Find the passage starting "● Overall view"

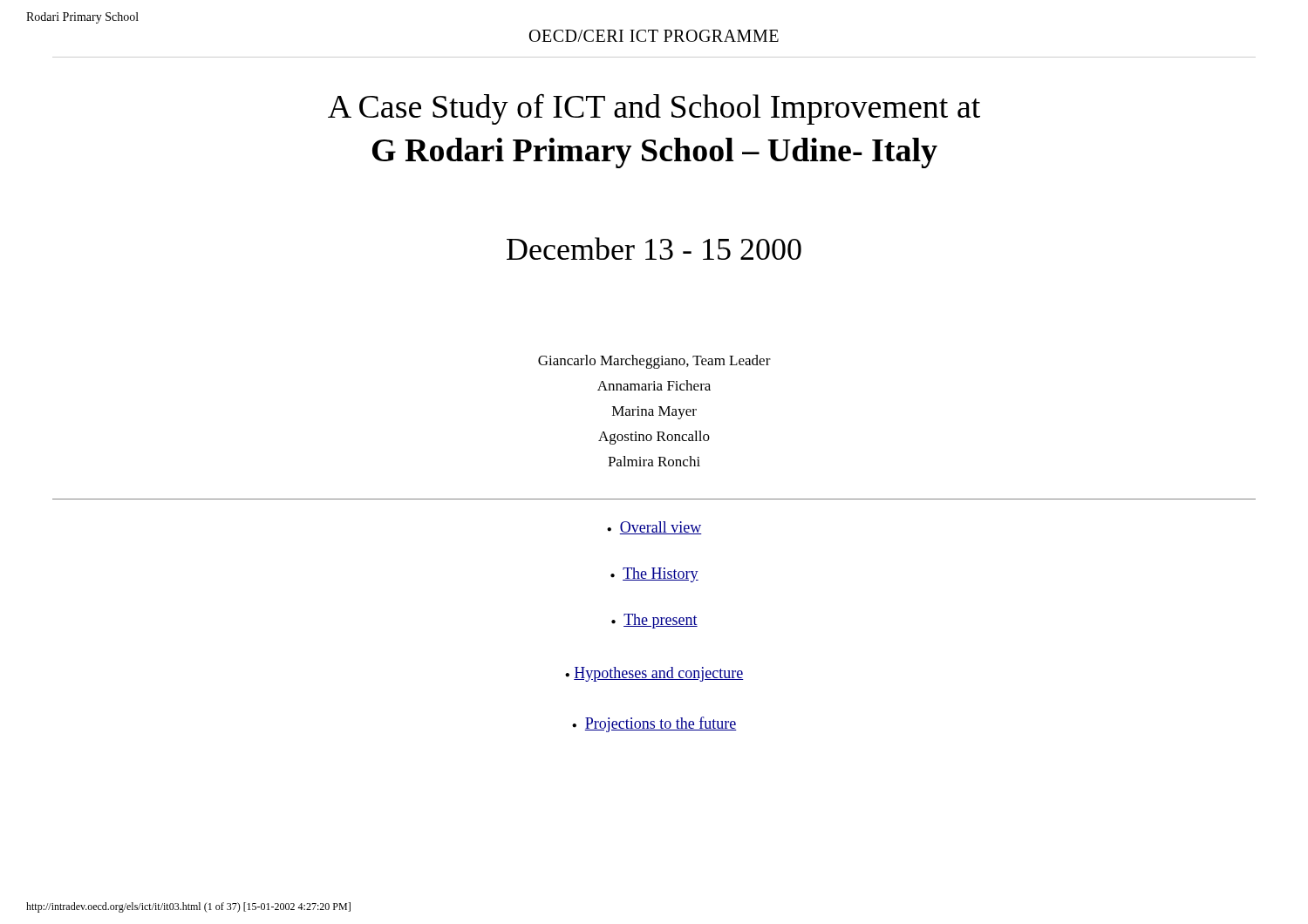[x=654, y=527]
